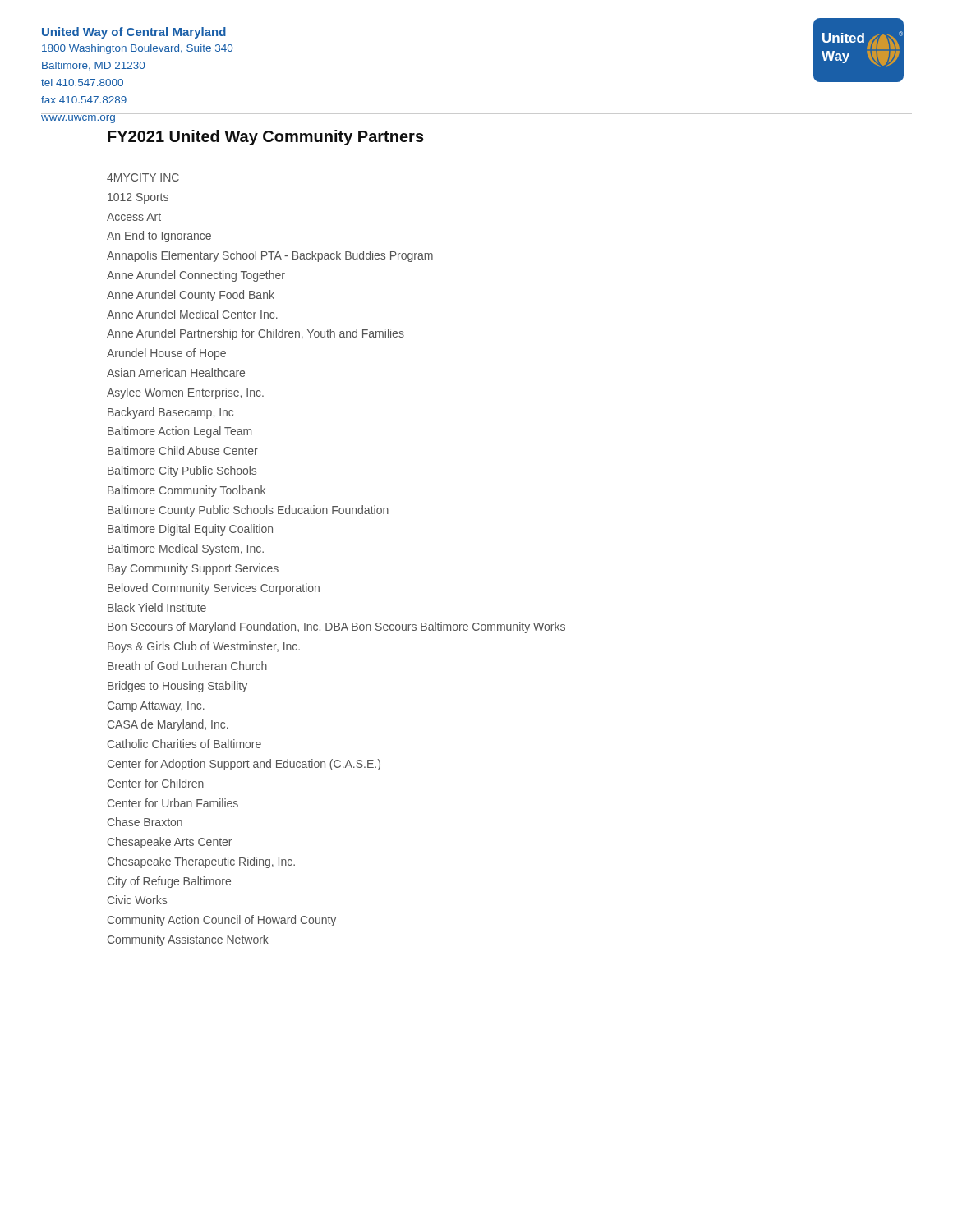Find "CASA de Maryland, Inc." on this page

[x=168, y=725]
